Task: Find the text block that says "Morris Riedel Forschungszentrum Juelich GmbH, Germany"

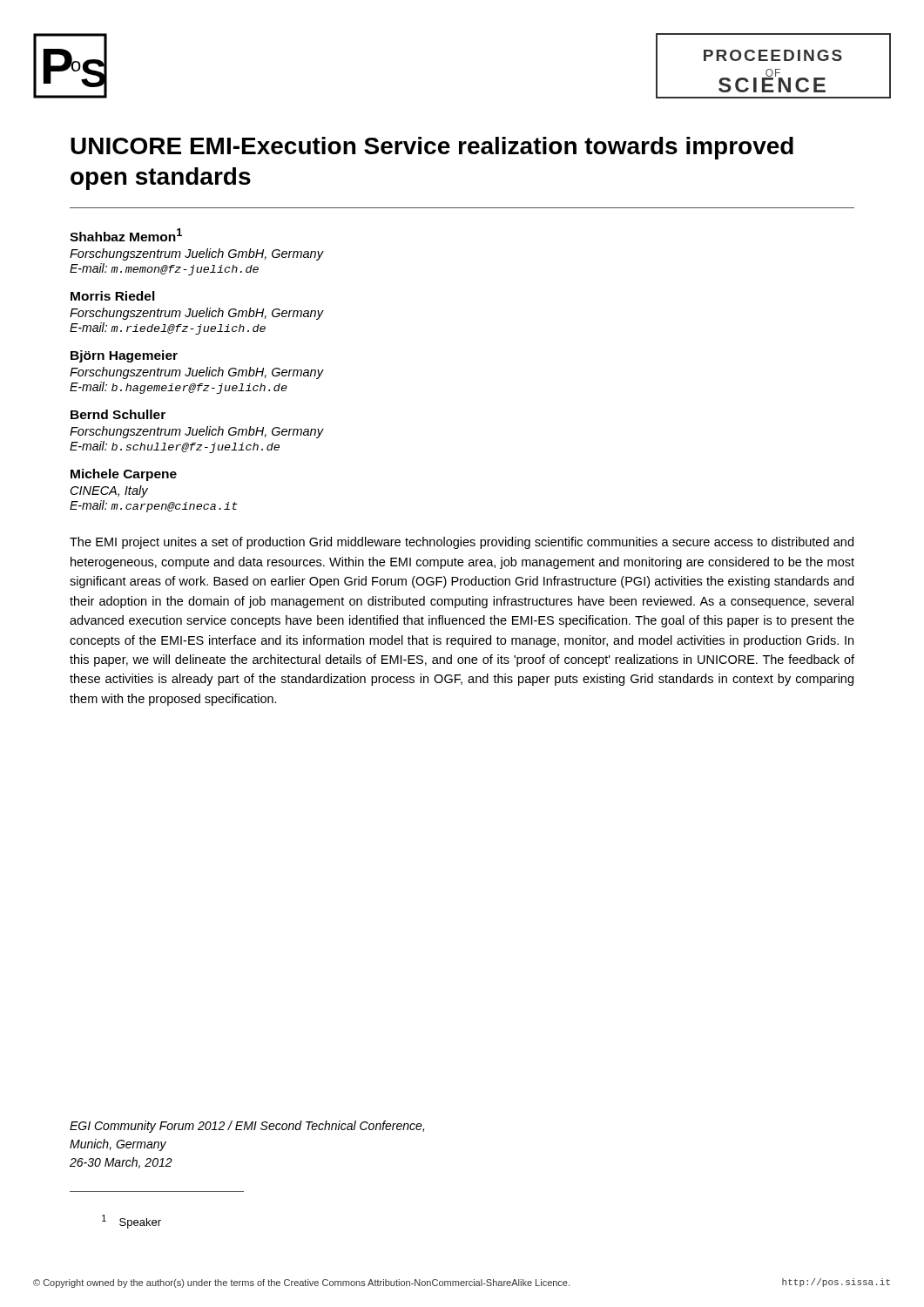Action: pyautogui.click(x=113, y=296)
